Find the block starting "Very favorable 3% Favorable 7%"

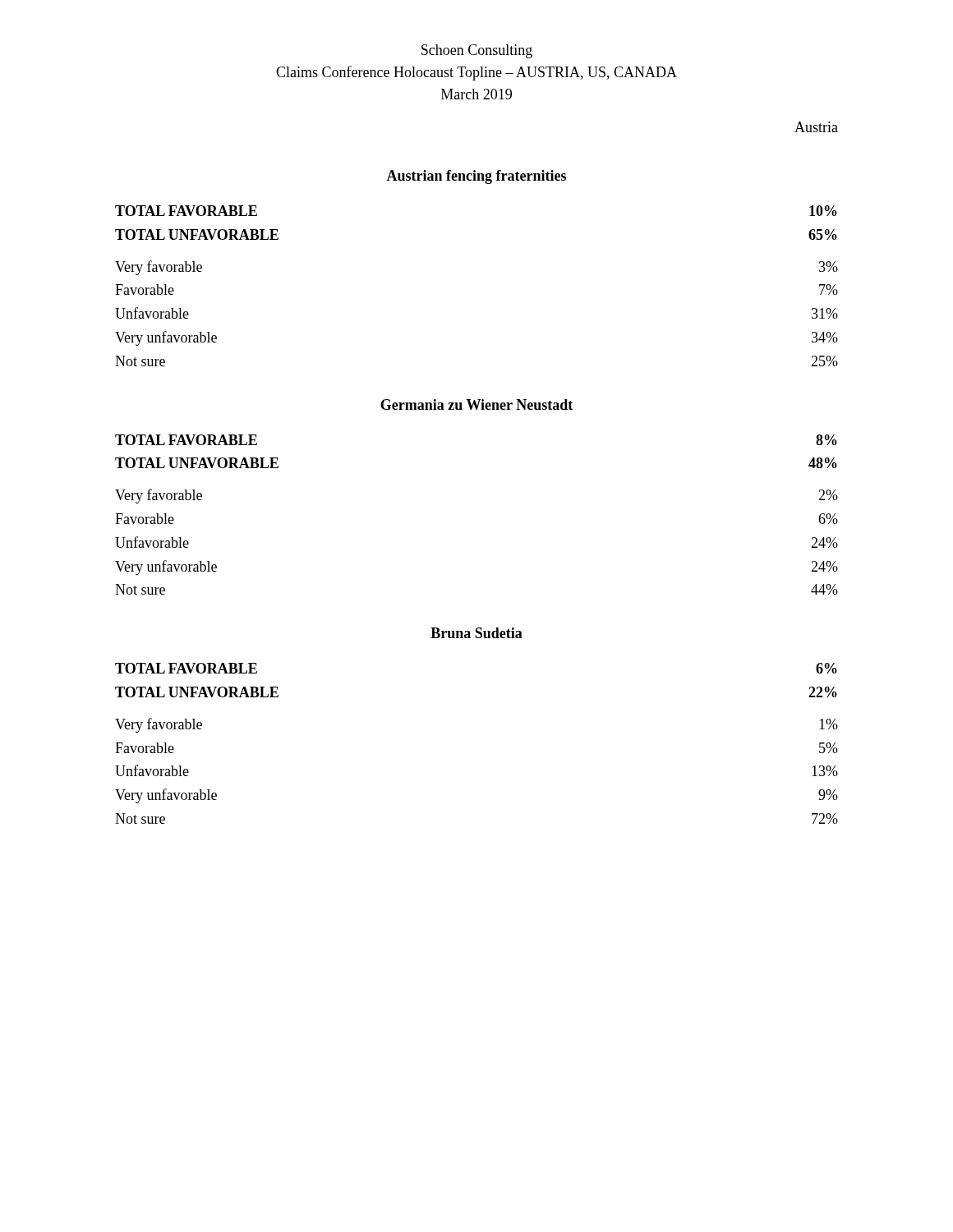tap(160, 267)
